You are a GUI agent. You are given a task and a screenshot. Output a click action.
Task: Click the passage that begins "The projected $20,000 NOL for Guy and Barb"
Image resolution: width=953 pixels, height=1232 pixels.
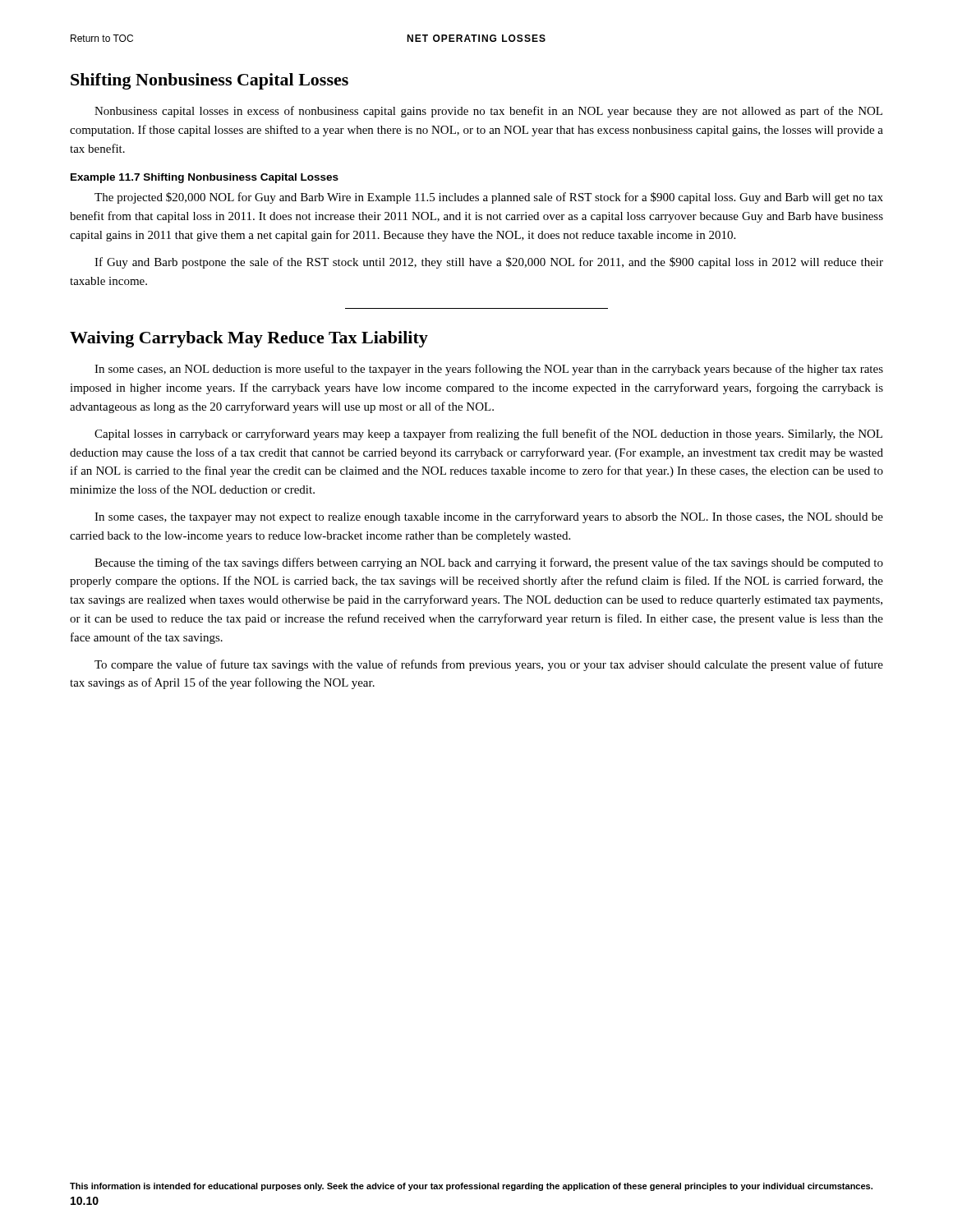pyautogui.click(x=476, y=216)
